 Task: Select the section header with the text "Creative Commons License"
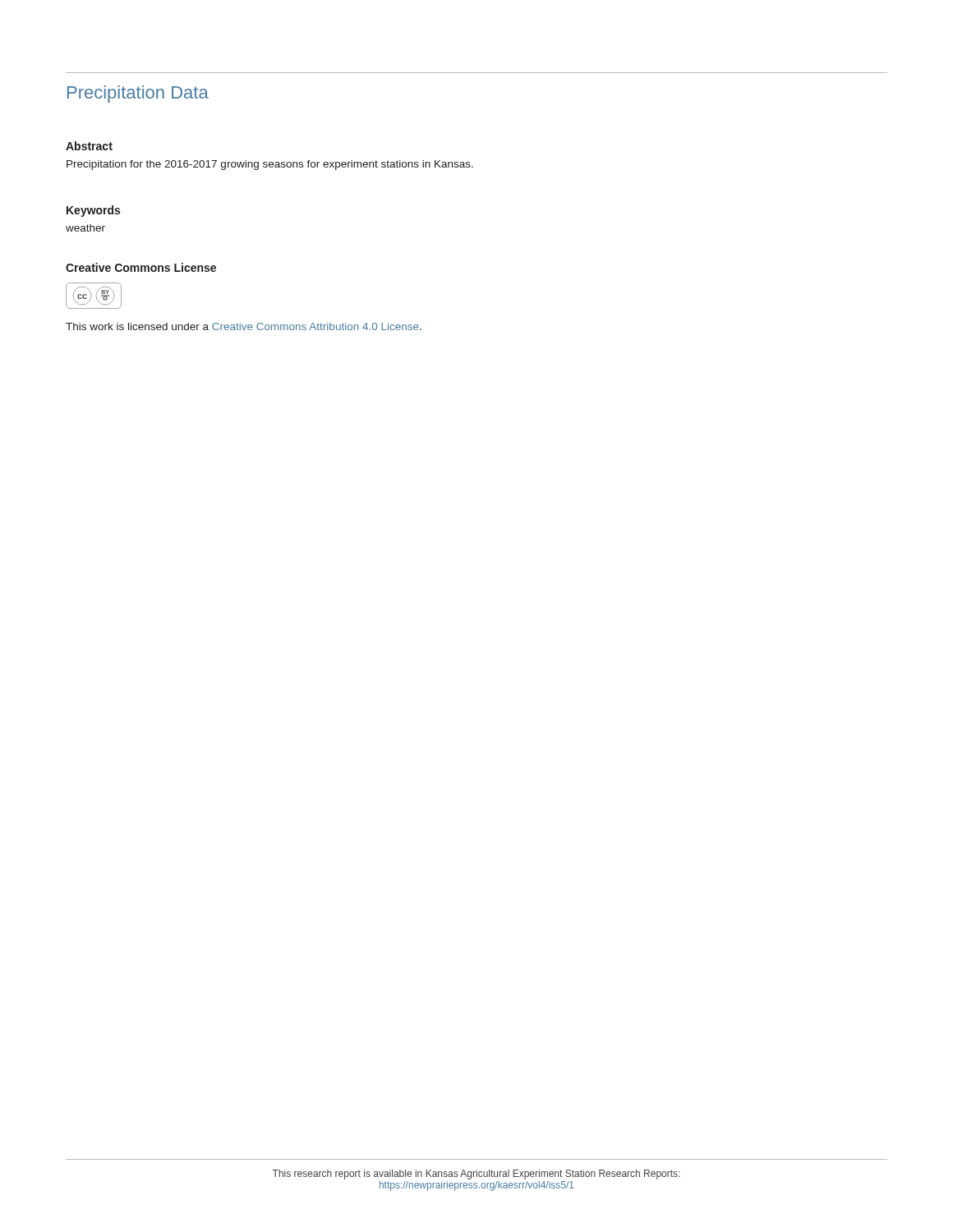[141, 268]
